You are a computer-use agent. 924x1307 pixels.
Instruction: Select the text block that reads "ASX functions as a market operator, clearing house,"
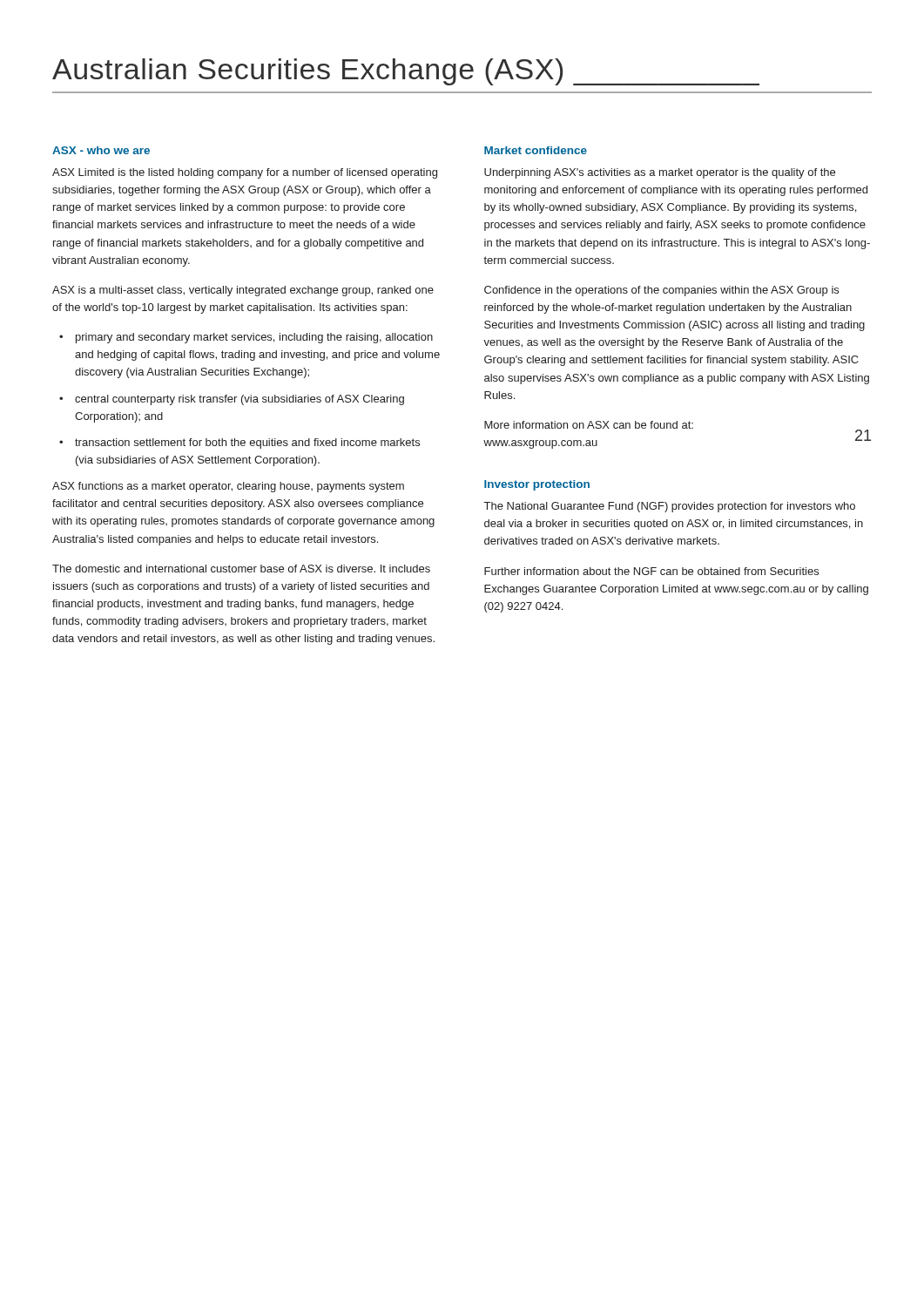click(x=246, y=513)
